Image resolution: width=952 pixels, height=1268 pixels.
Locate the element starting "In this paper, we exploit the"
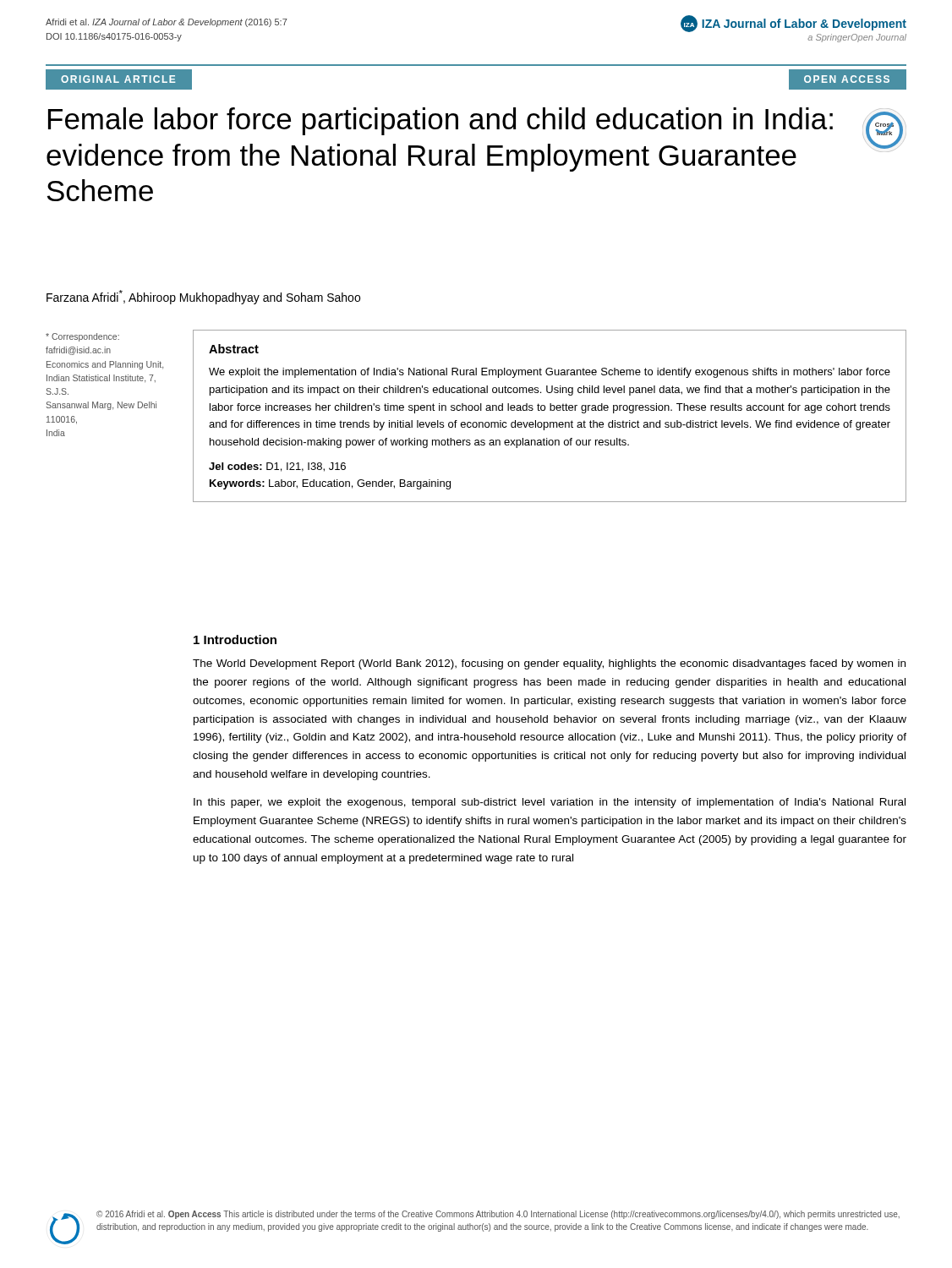pyautogui.click(x=550, y=830)
